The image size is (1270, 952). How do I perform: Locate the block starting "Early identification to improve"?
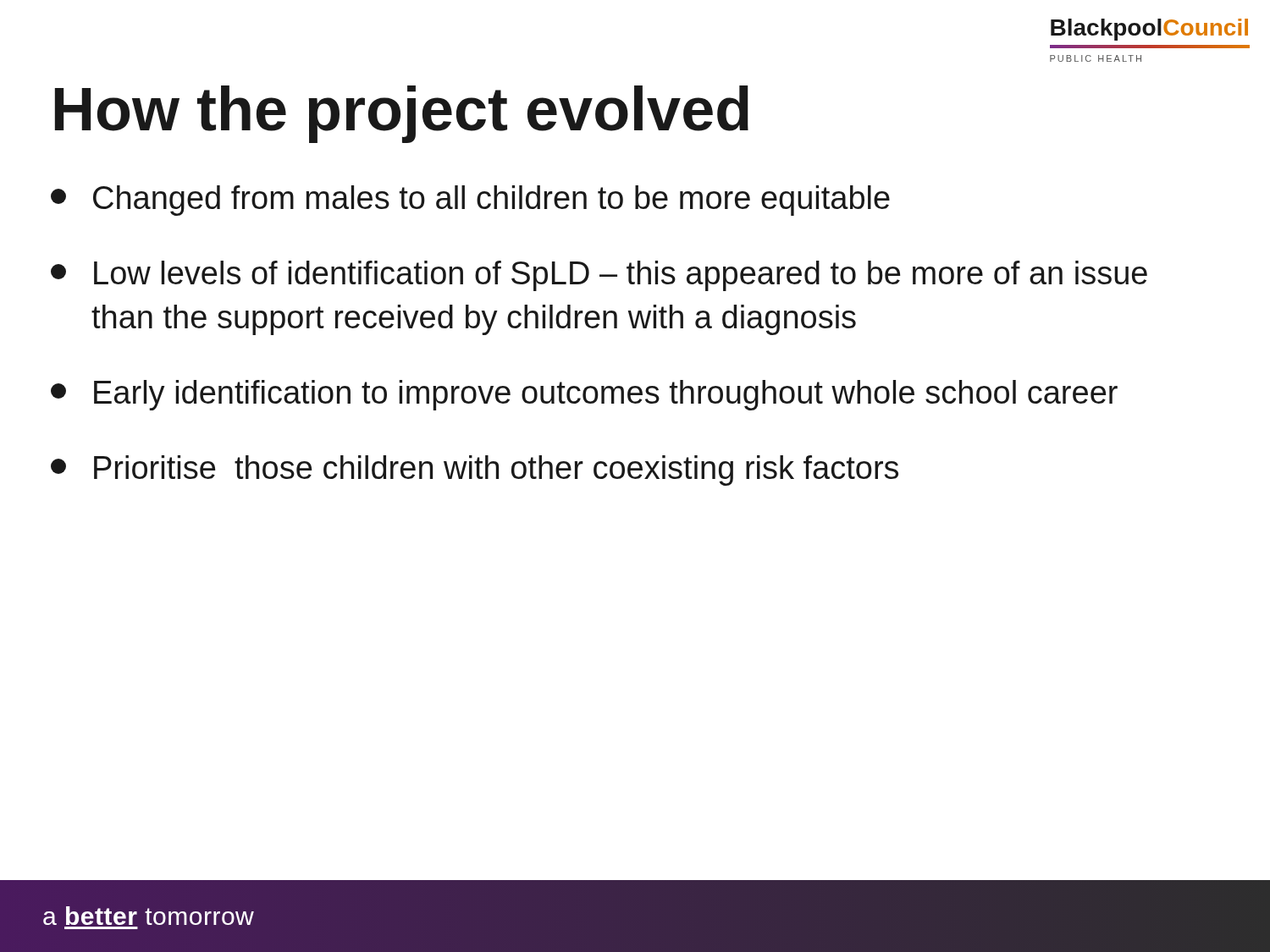coord(635,393)
